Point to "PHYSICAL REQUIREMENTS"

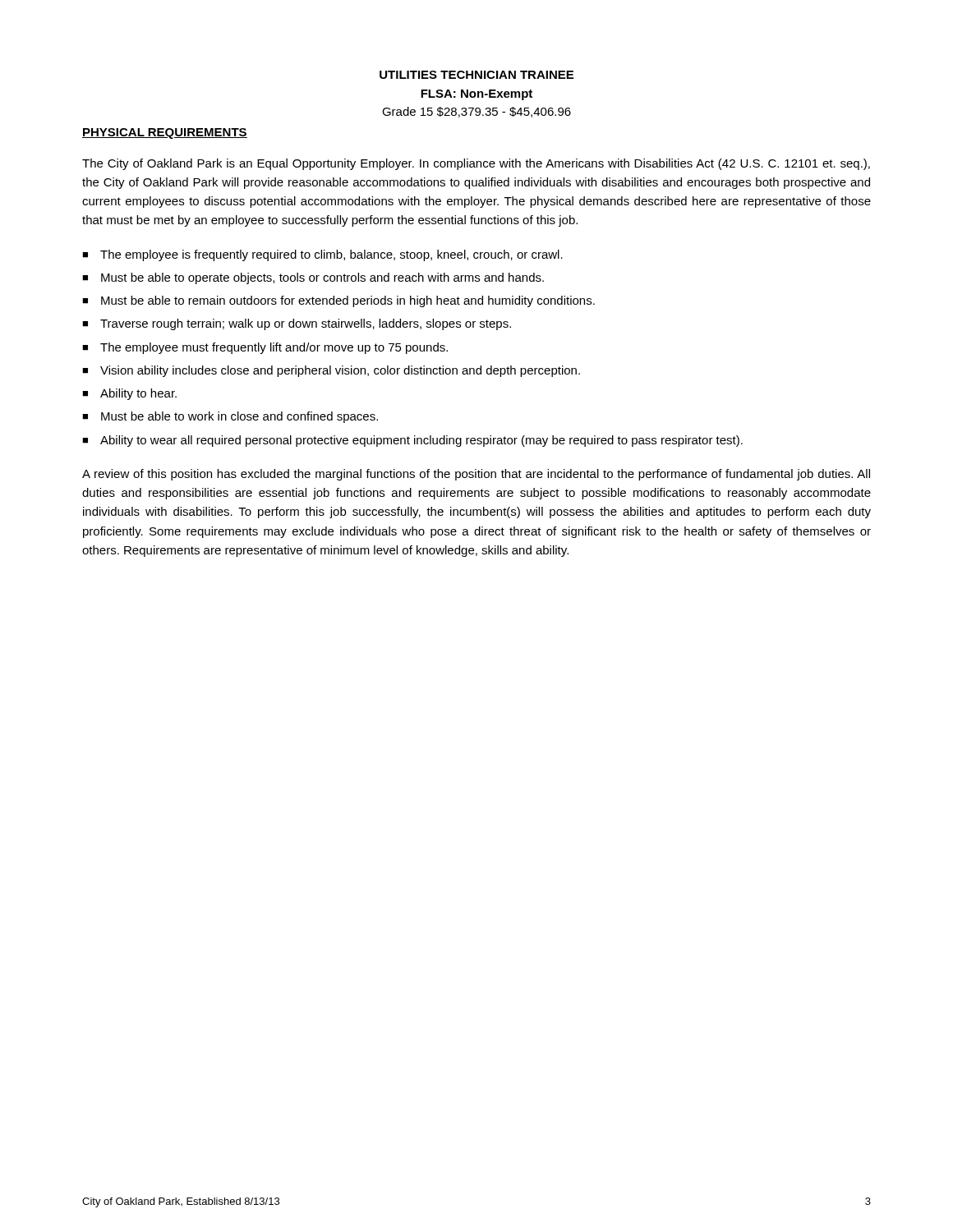point(165,131)
